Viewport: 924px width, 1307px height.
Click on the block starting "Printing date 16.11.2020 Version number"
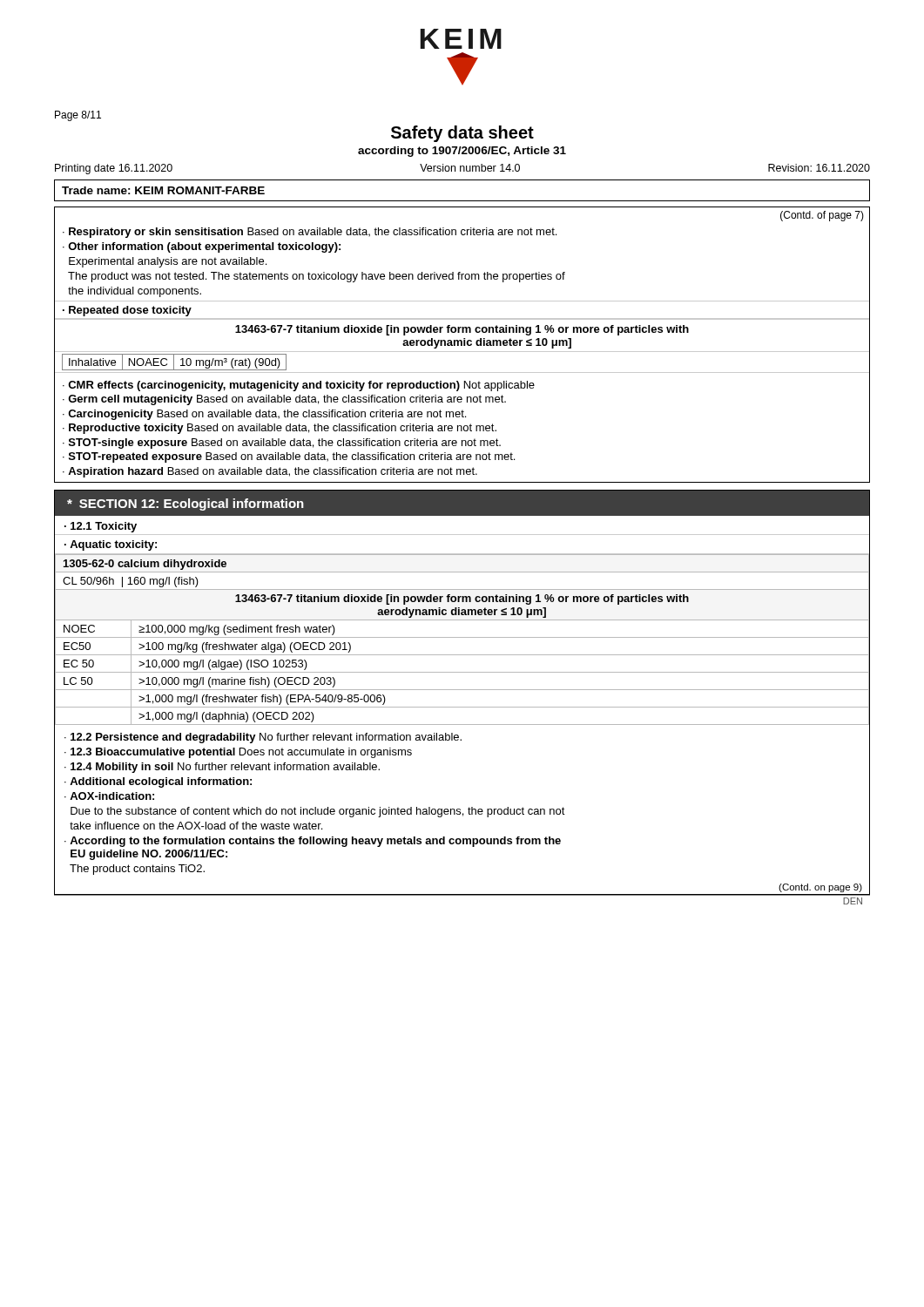pos(462,168)
